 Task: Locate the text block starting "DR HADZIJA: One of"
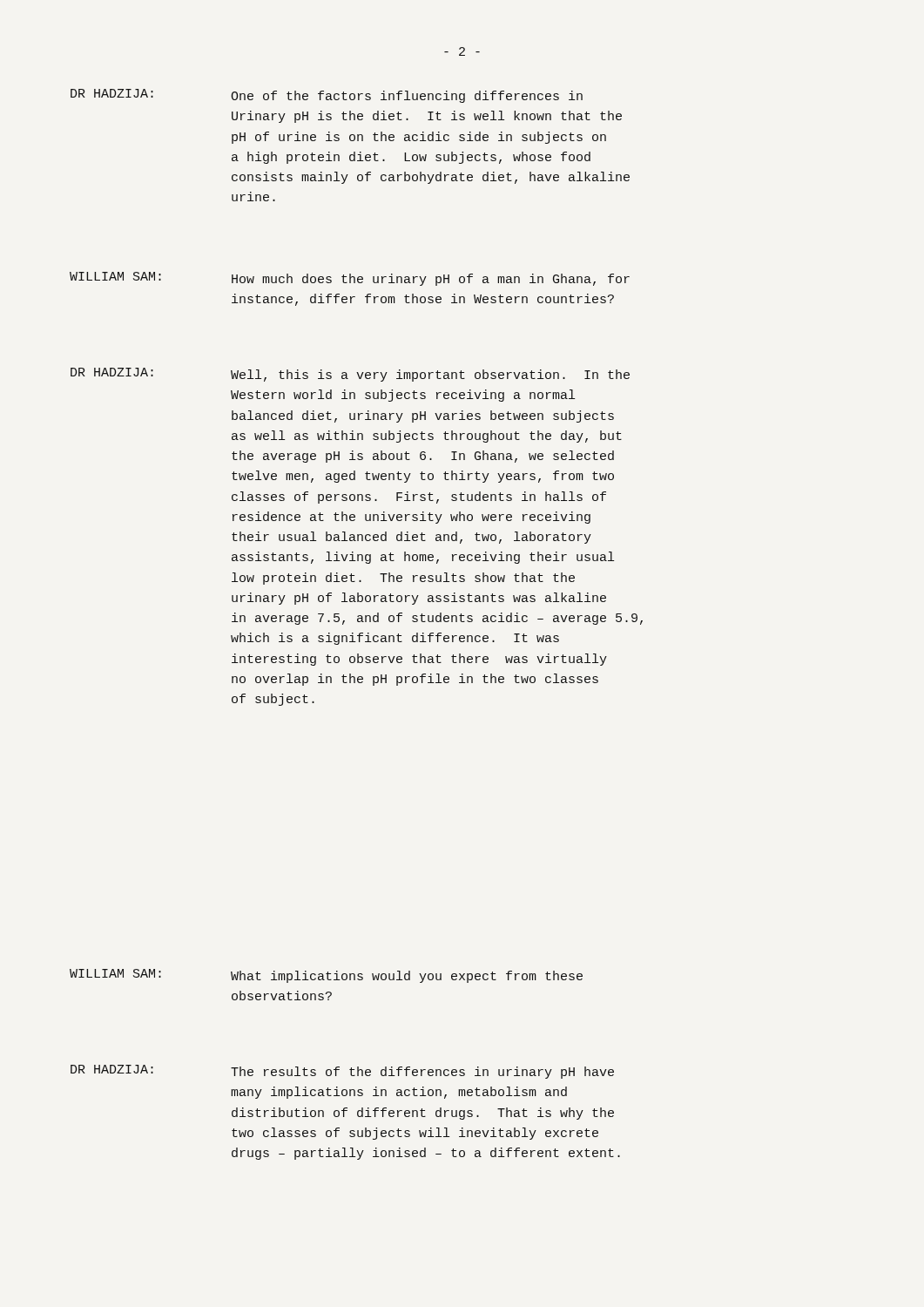click(458, 148)
